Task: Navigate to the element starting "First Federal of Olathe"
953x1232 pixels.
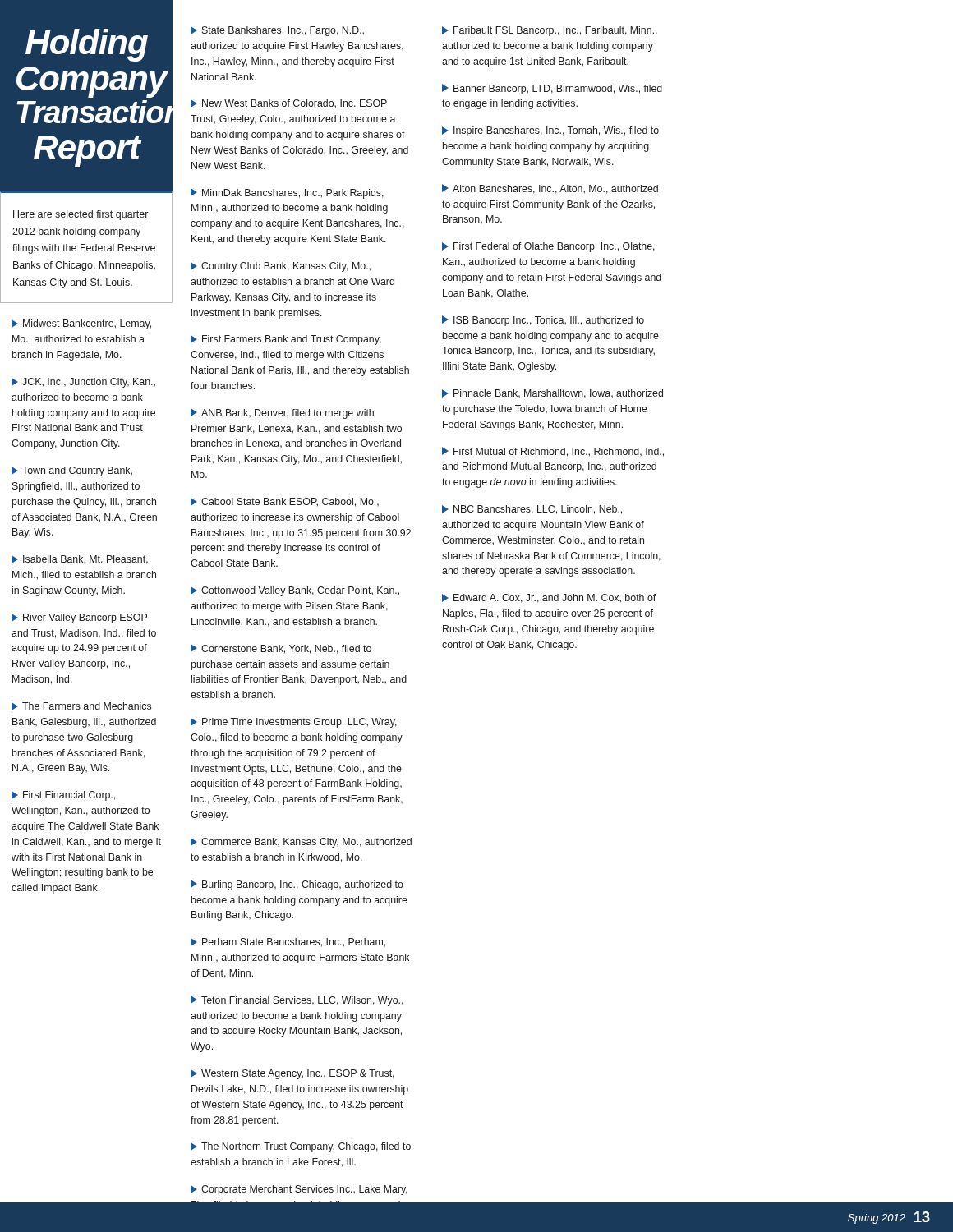Action: [552, 270]
